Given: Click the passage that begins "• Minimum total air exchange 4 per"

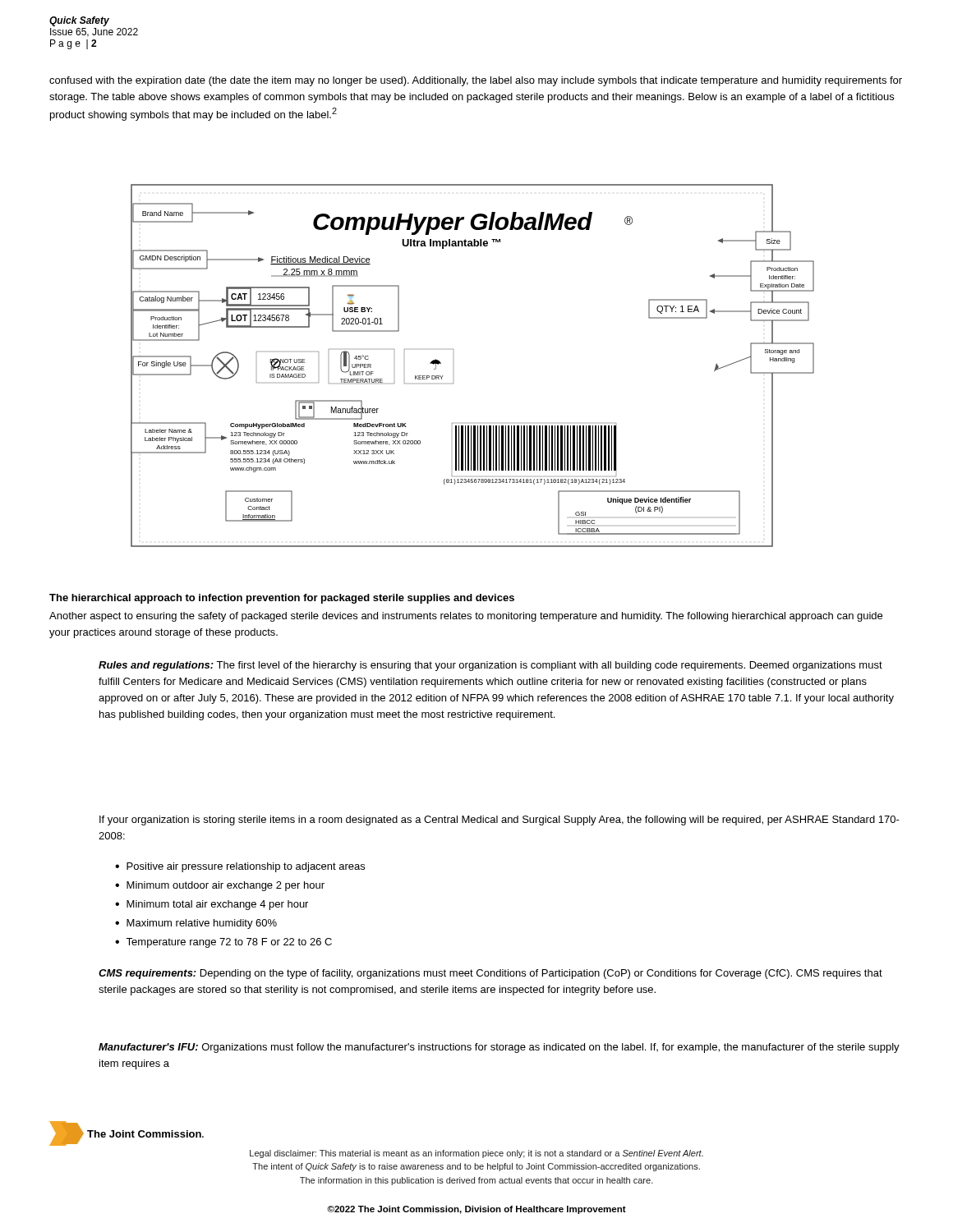Looking at the screenshot, I should click(212, 905).
